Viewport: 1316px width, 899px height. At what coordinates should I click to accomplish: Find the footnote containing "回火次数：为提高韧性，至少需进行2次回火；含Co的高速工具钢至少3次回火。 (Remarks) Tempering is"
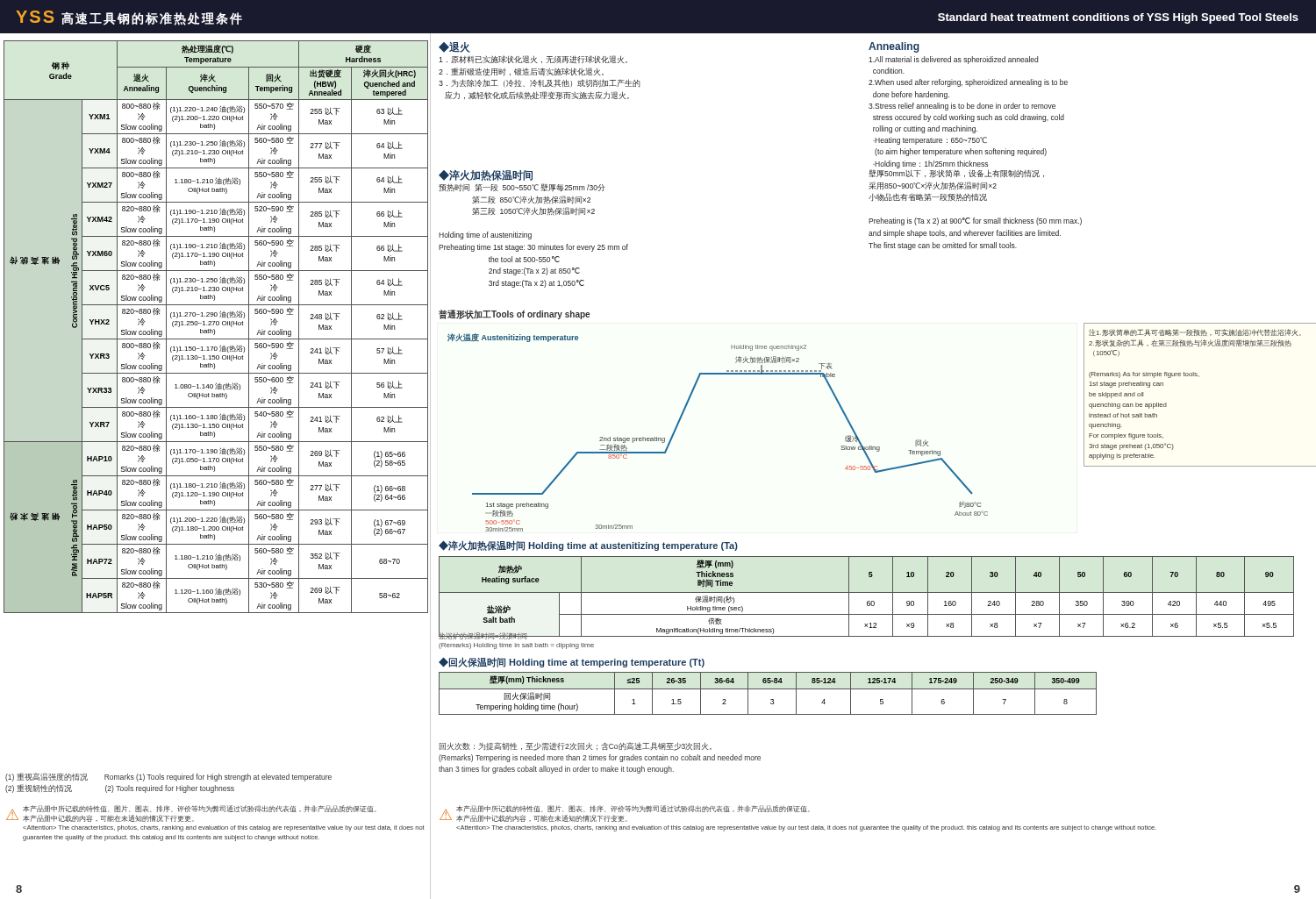600,758
